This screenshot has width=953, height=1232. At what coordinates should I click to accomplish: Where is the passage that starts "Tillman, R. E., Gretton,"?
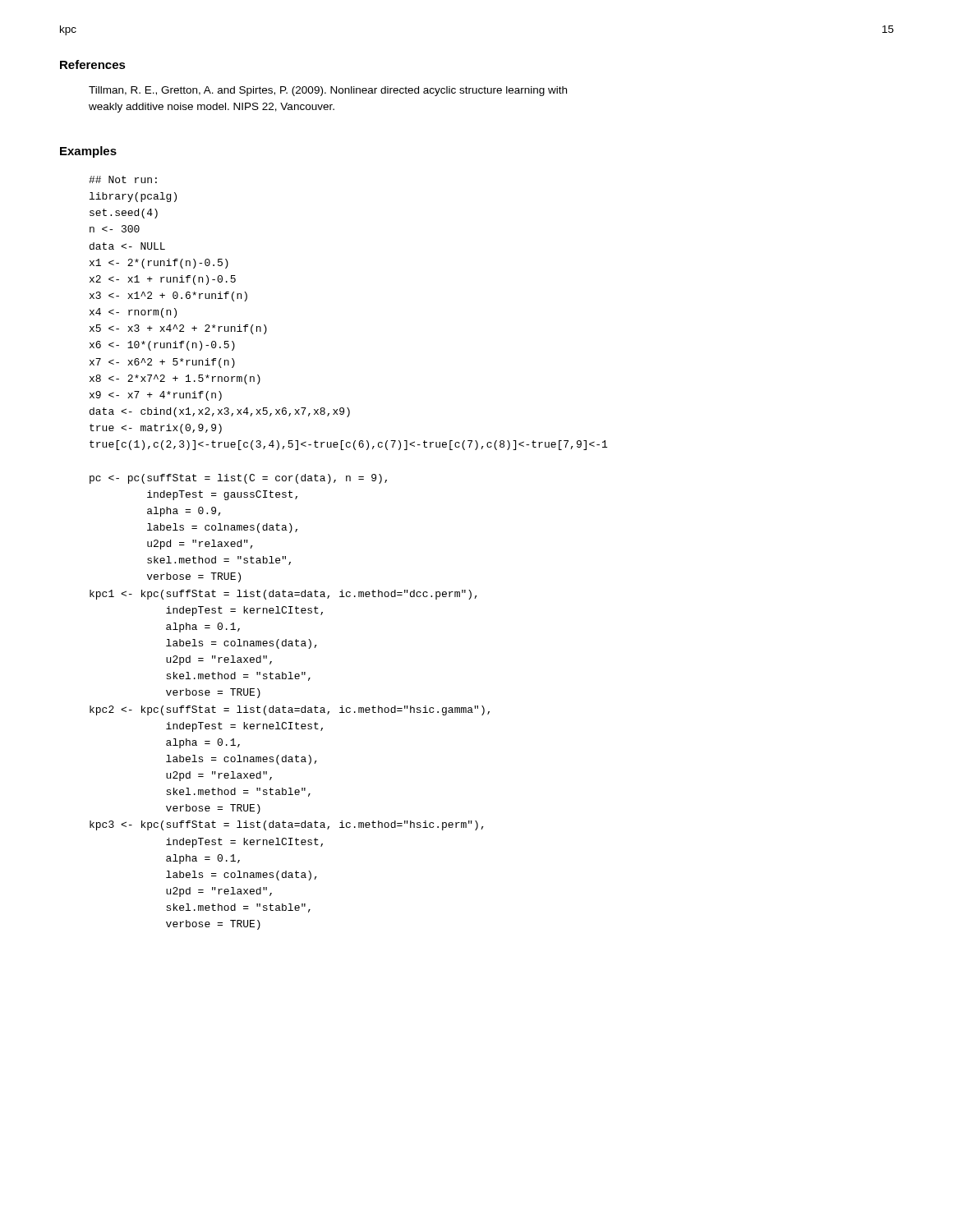pyautogui.click(x=328, y=98)
